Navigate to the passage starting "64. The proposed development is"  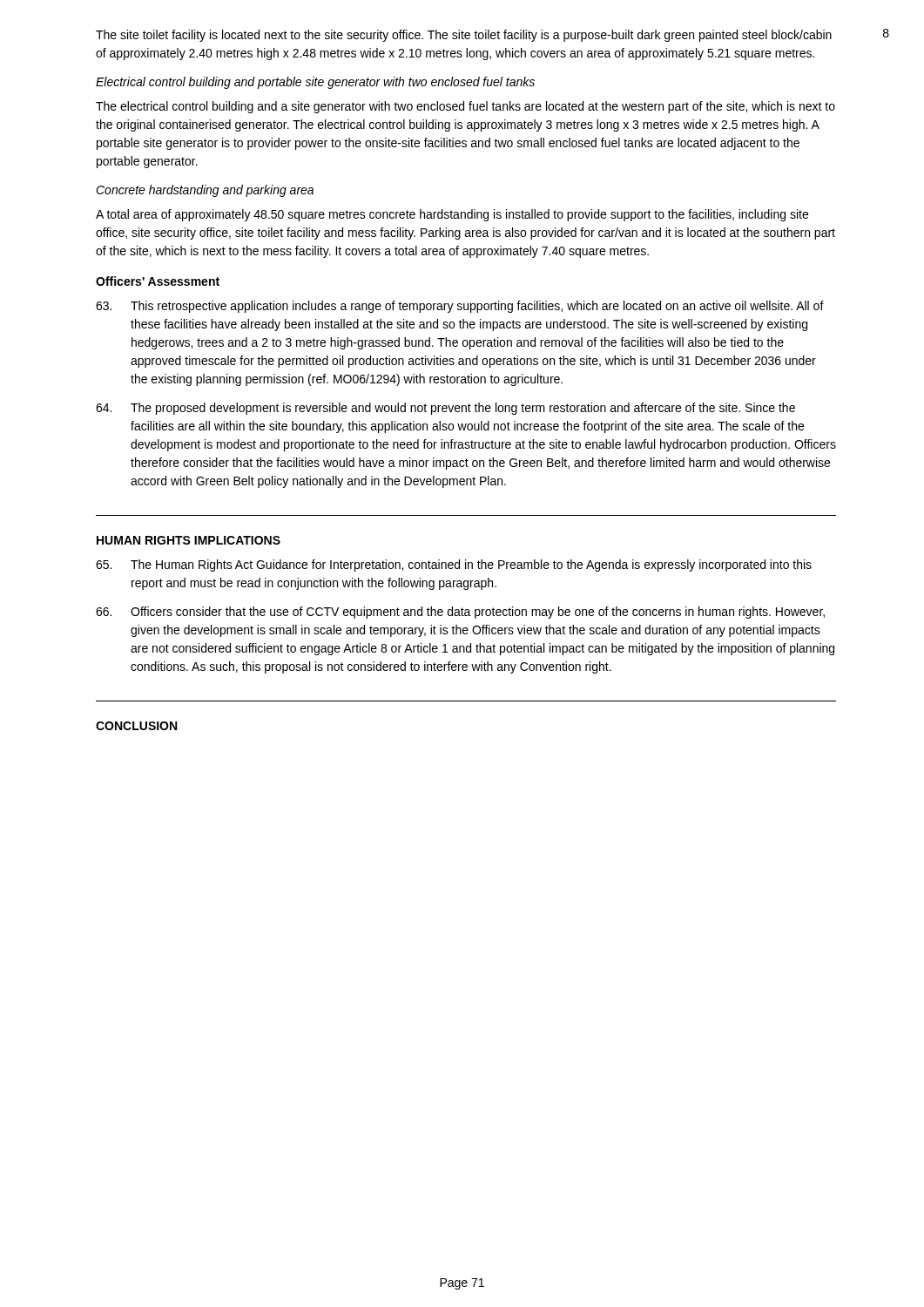point(466,445)
